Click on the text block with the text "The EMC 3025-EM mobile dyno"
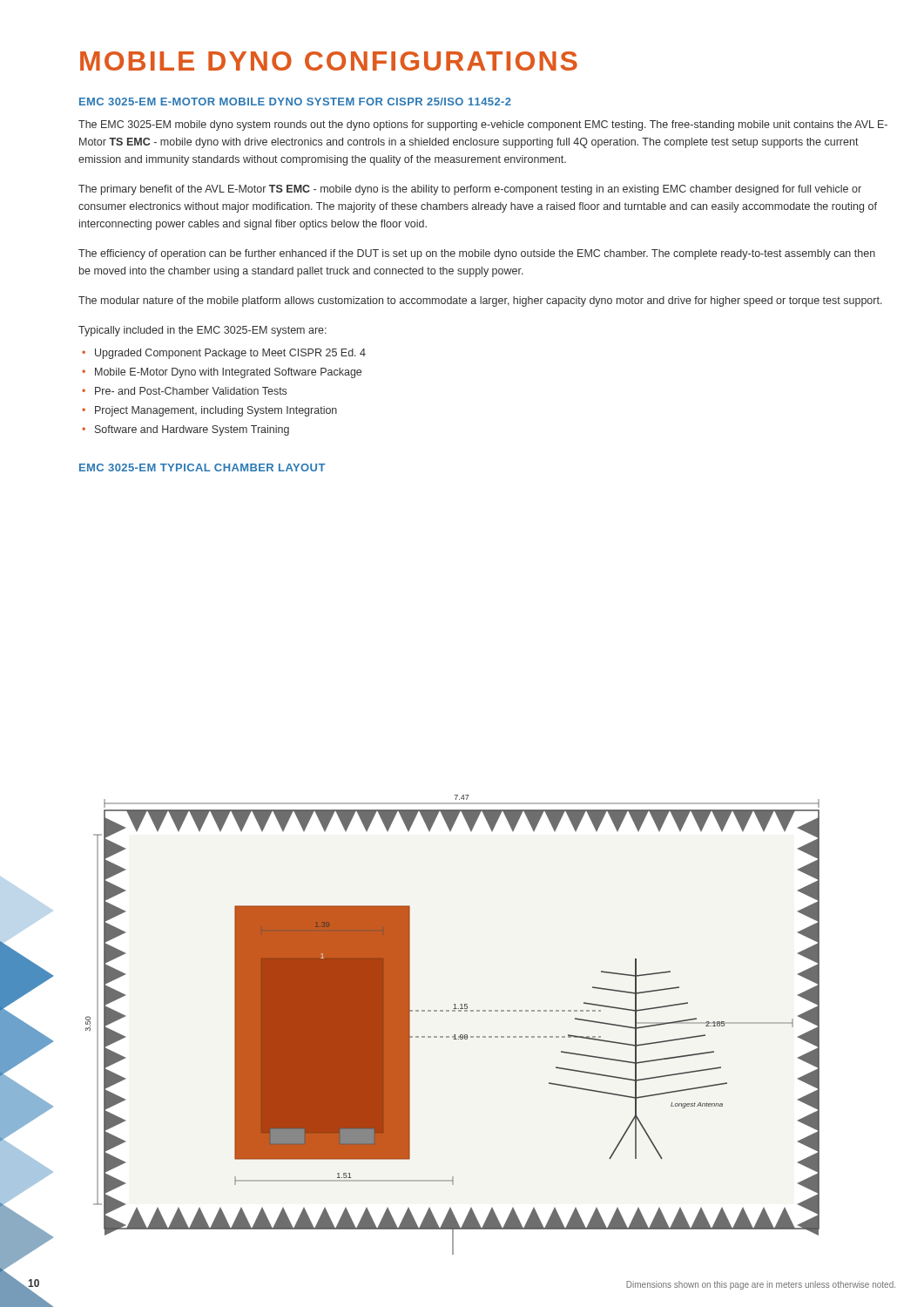 tap(483, 142)
